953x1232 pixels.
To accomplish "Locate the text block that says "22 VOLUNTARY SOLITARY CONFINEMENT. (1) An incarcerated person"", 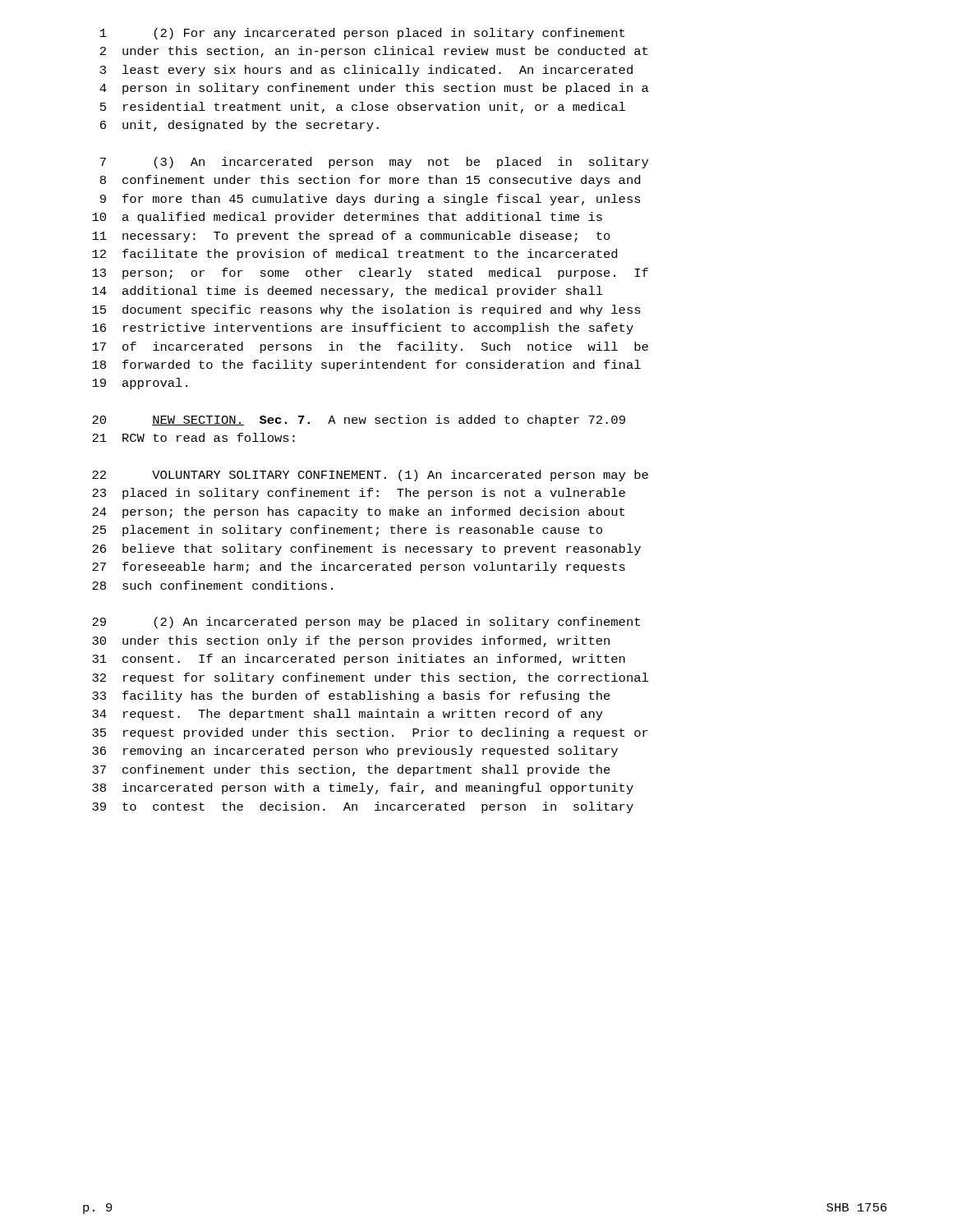I will [x=485, y=531].
